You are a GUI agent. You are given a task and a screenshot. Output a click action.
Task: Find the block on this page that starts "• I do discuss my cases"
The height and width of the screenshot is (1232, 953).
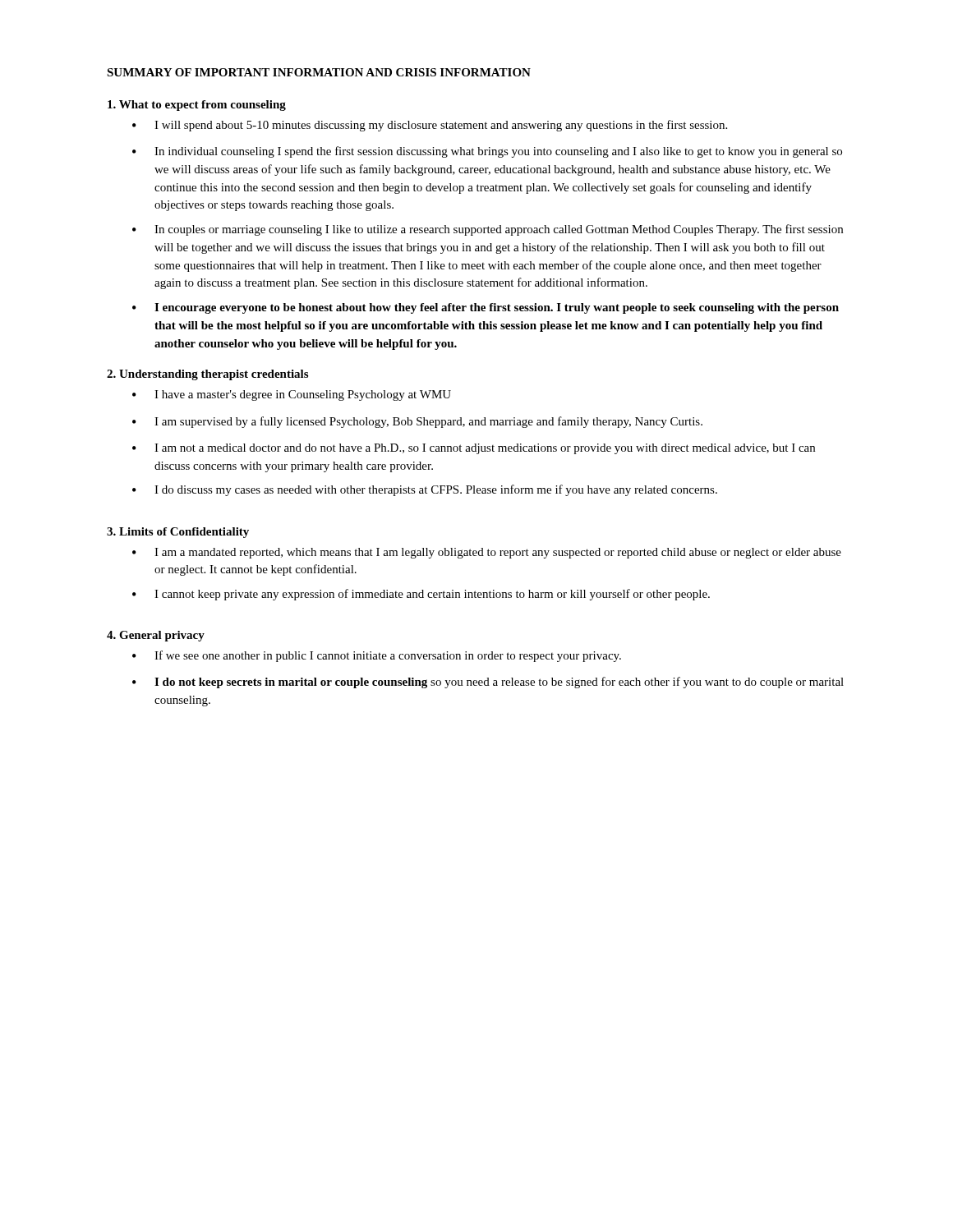(x=489, y=492)
